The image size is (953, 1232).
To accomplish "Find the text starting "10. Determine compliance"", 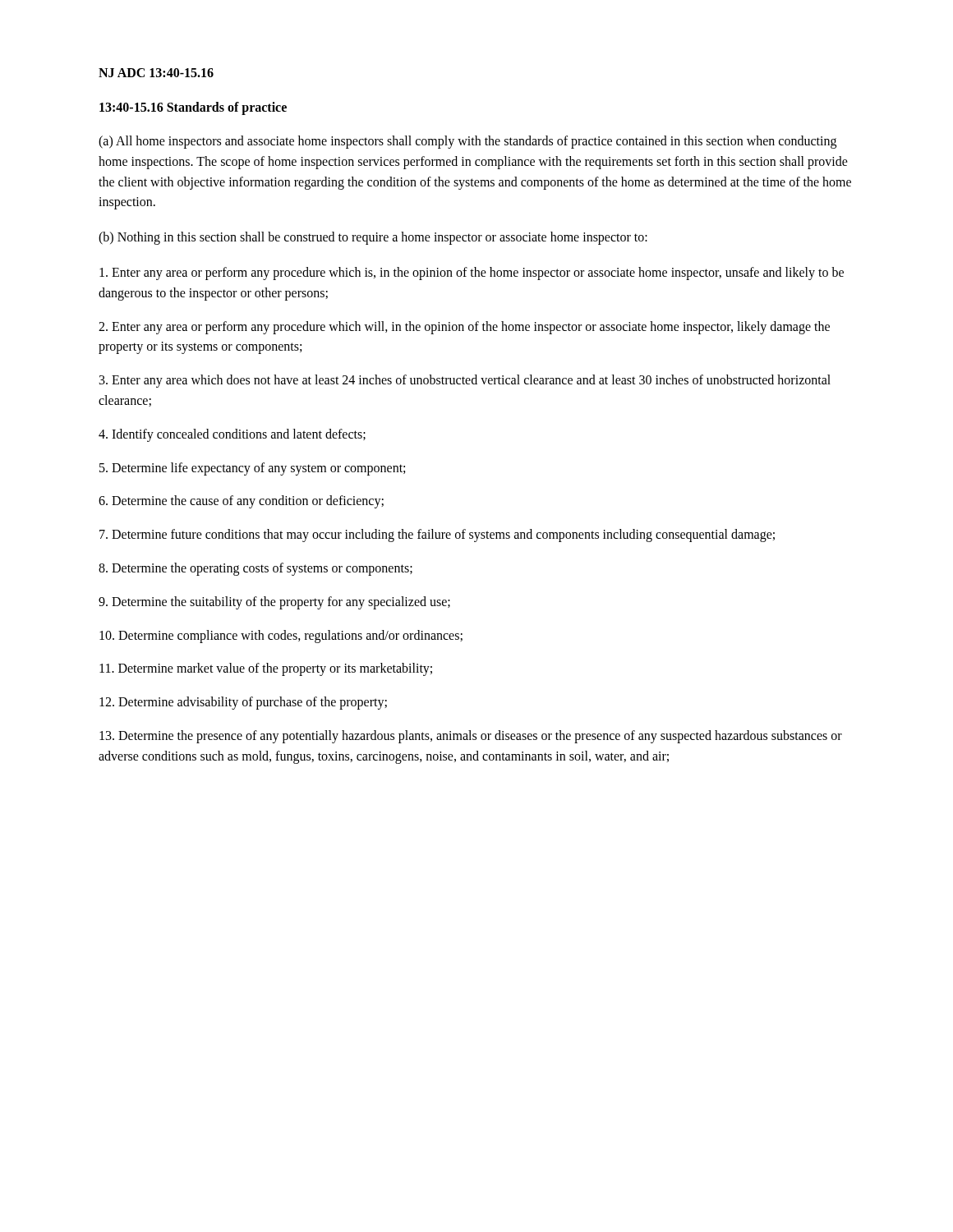I will (281, 635).
